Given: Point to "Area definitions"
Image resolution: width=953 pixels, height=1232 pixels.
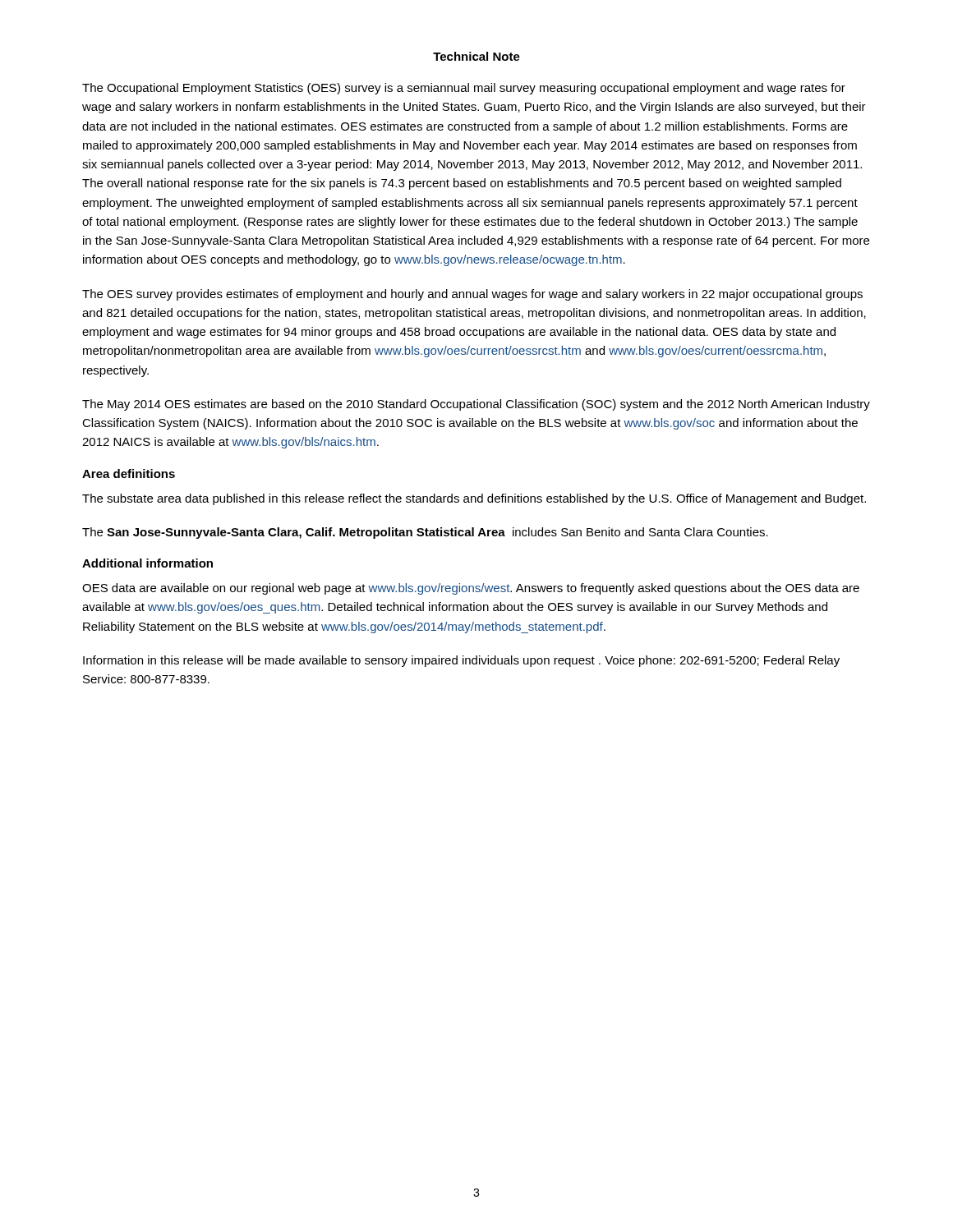Looking at the screenshot, I should pos(129,473).
